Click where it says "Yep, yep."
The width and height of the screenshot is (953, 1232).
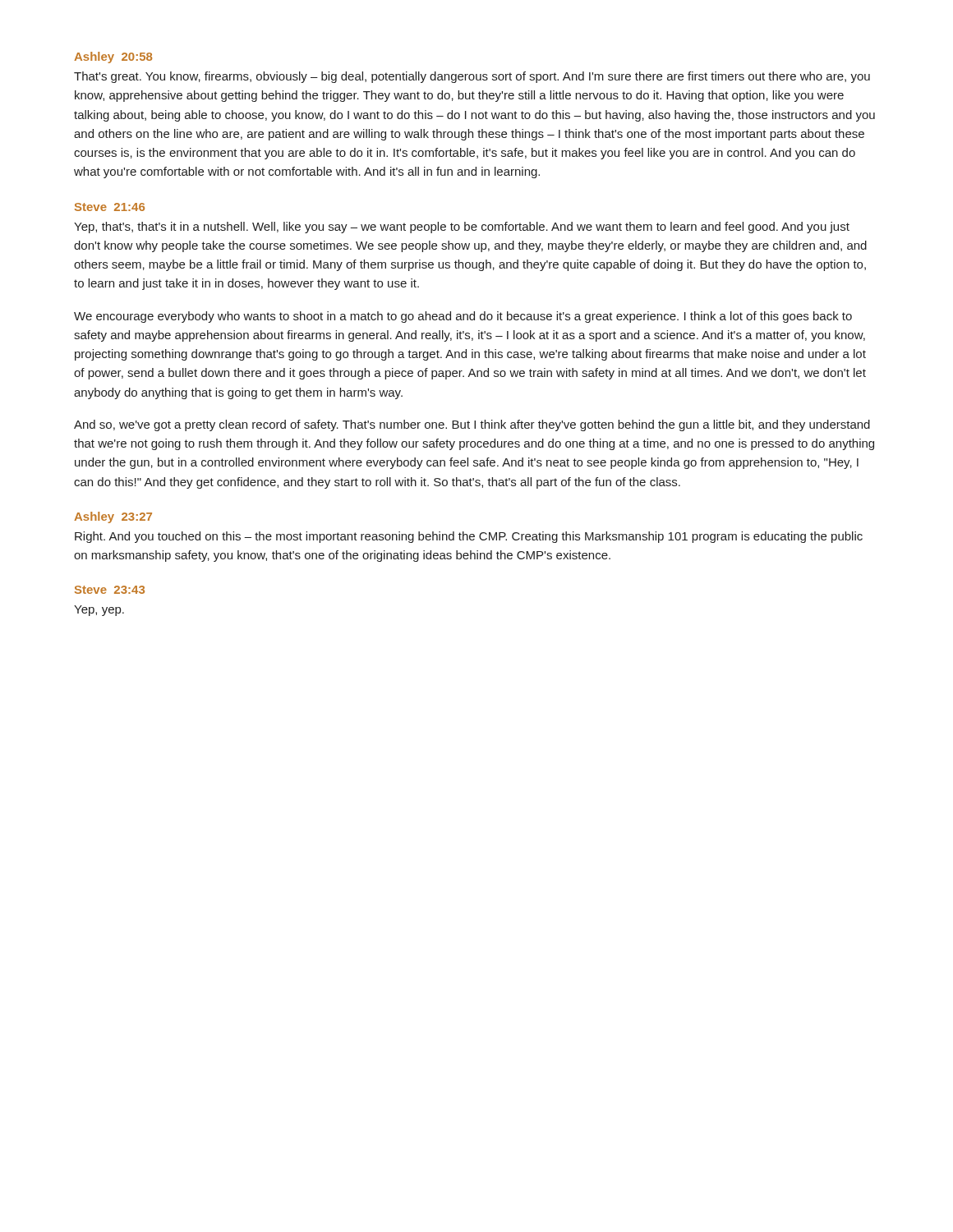(x=99, y=609)
